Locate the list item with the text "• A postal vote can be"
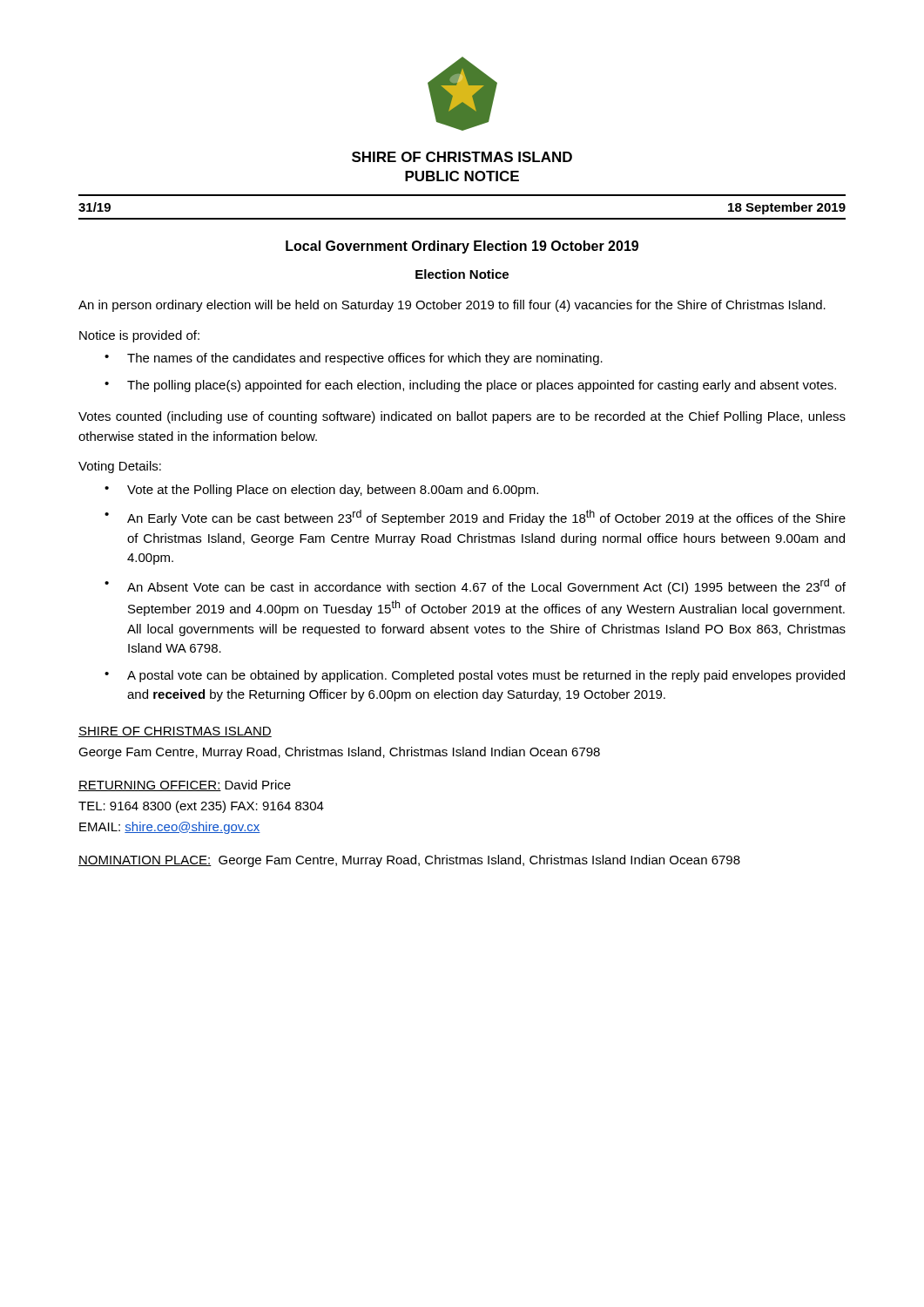This screenshot has height=1307, width=924. pyautogui.click(x=475, y=685)
